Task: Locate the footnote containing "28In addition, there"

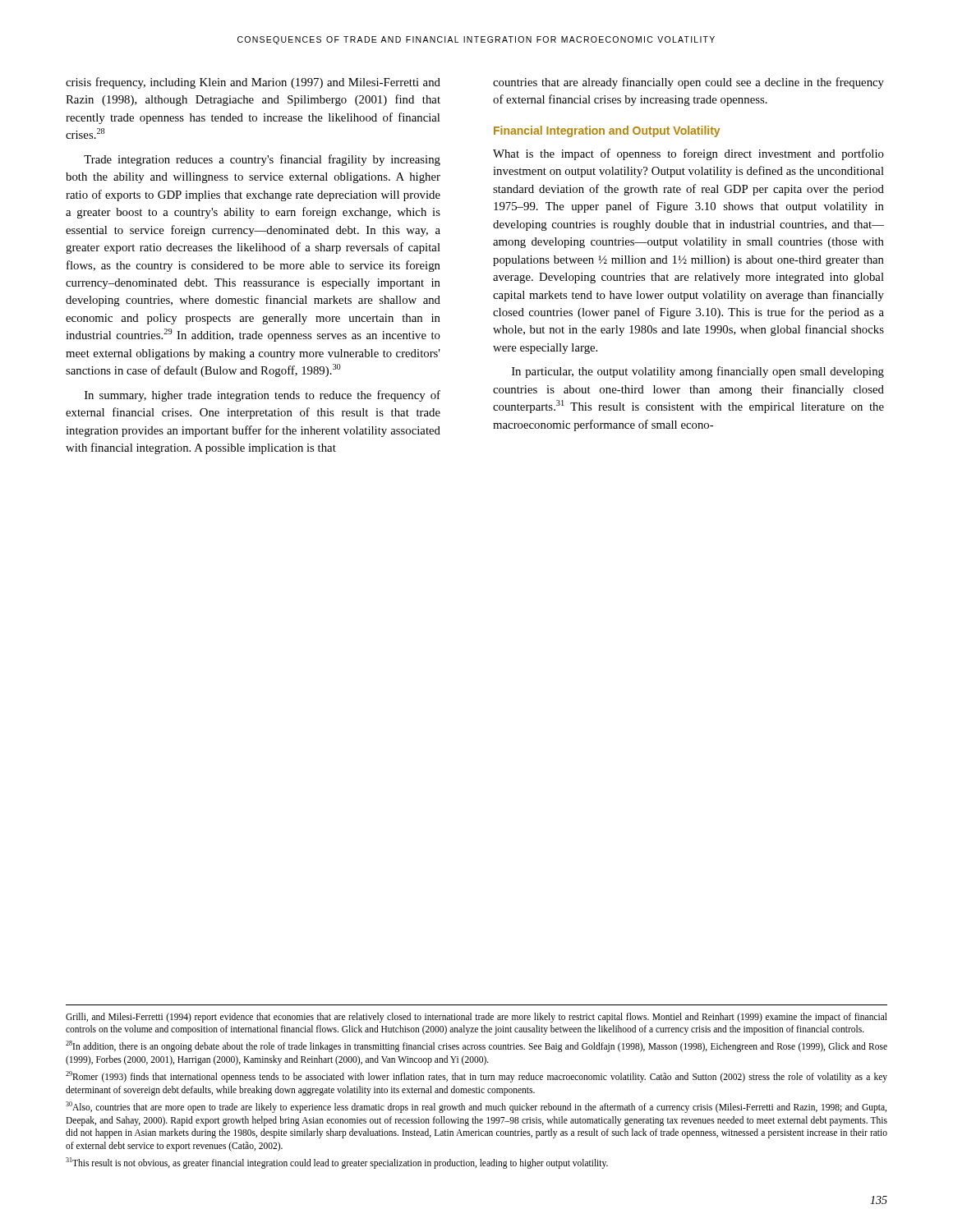Action: coord(476,1053)
